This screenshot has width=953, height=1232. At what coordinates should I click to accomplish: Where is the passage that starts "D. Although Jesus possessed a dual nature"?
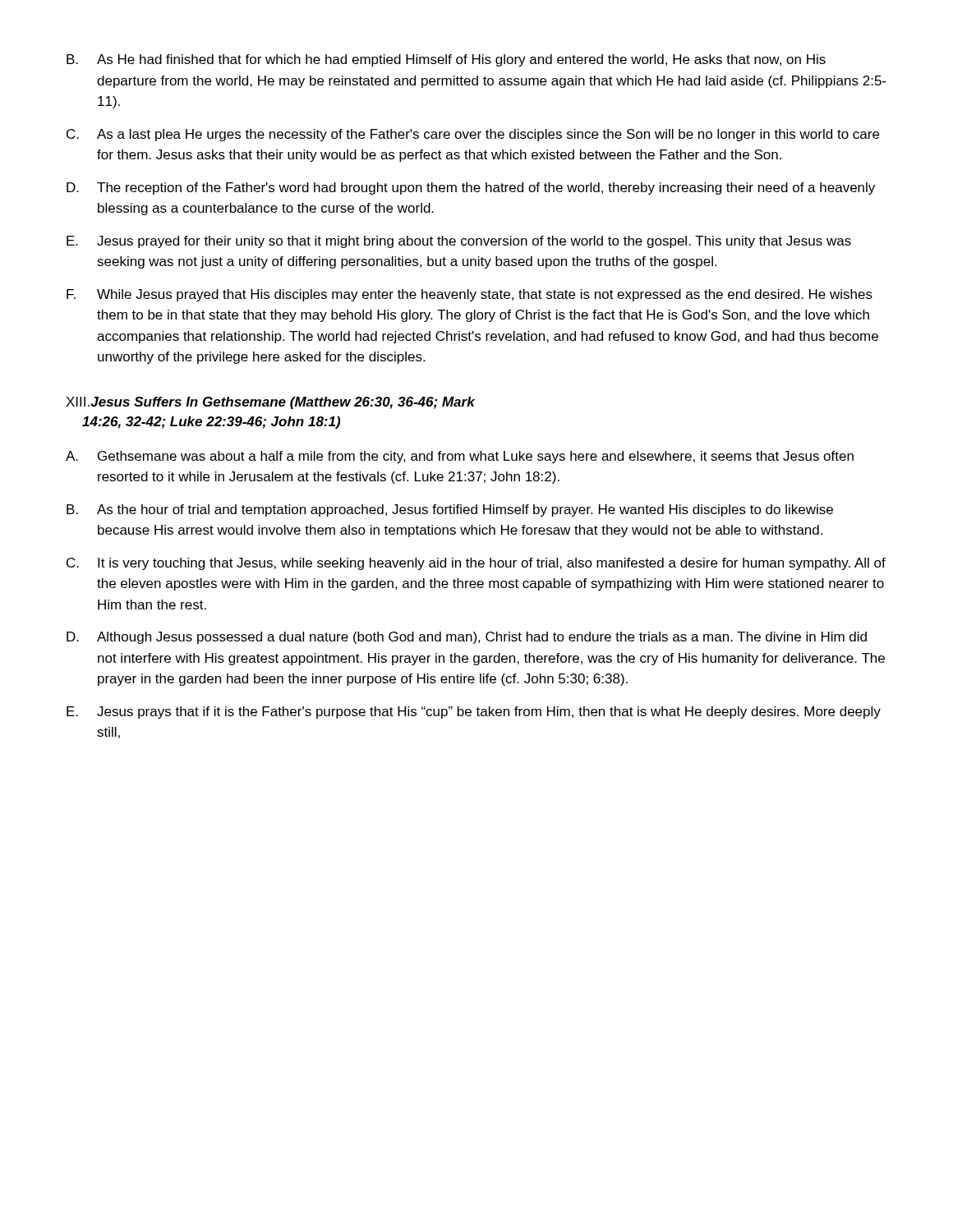(x=476, y=658)
